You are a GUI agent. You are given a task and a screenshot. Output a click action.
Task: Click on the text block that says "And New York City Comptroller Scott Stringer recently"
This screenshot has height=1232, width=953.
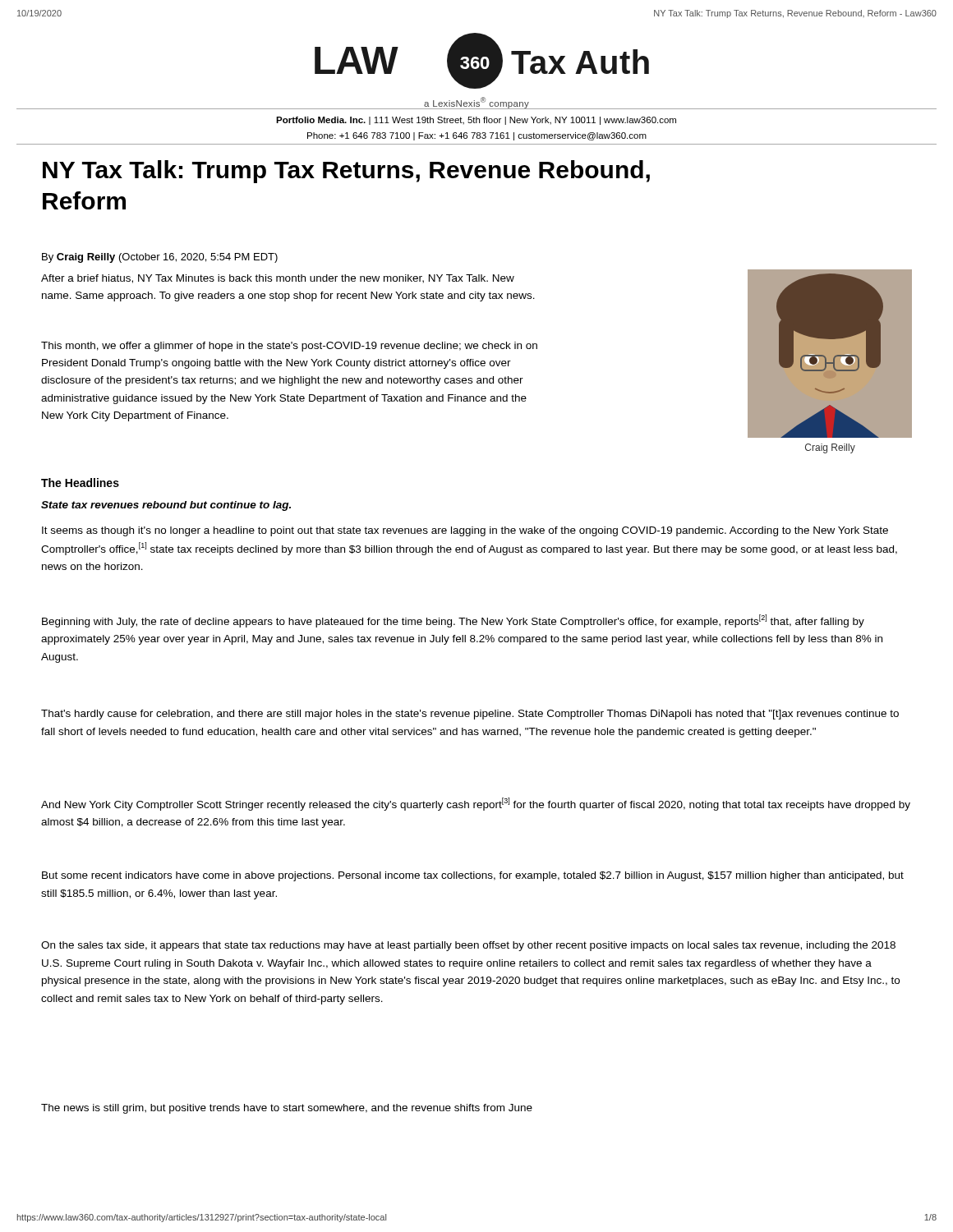(476, 812)
